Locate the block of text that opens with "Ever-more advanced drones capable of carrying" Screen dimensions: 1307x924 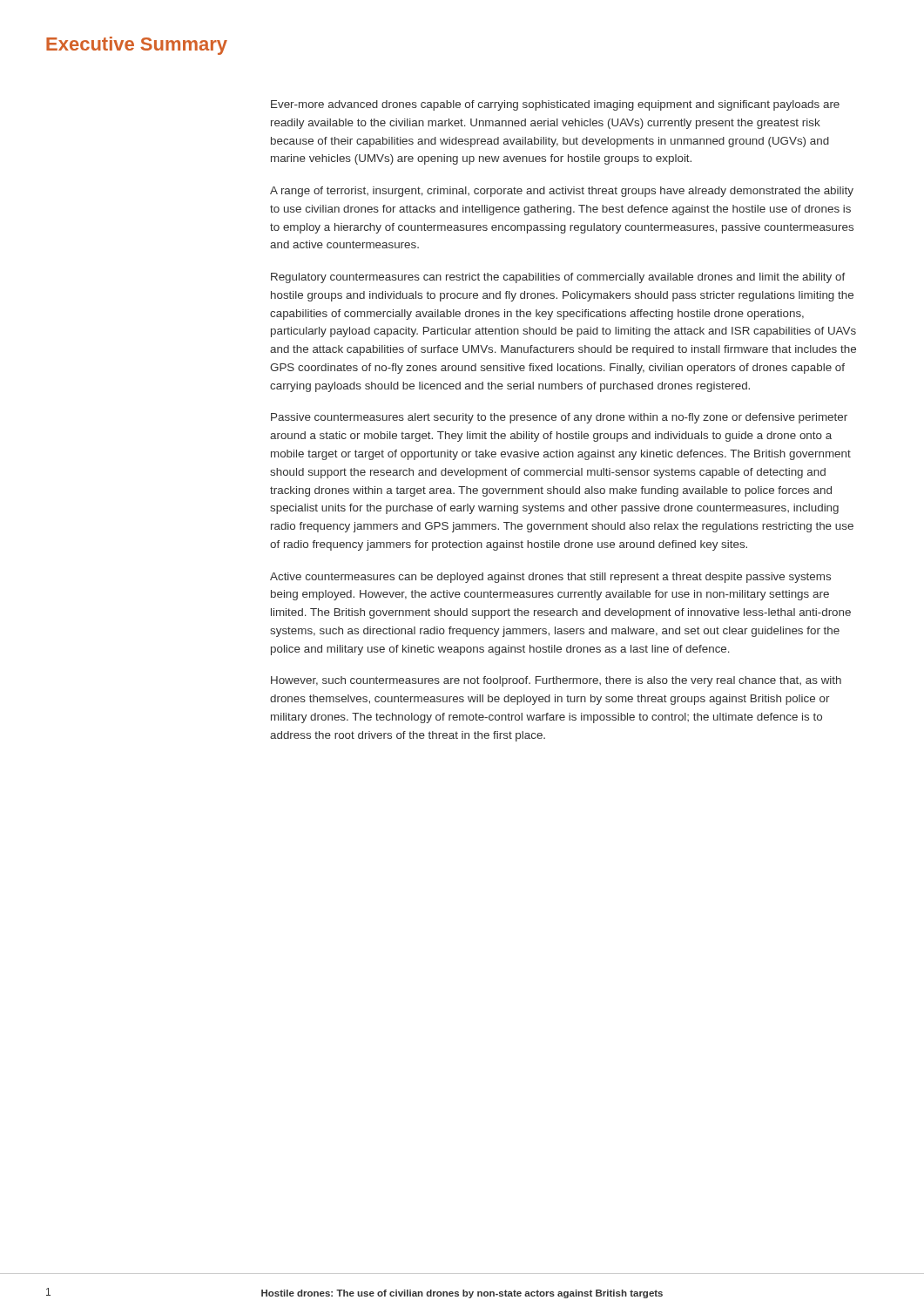coord(566,420)
